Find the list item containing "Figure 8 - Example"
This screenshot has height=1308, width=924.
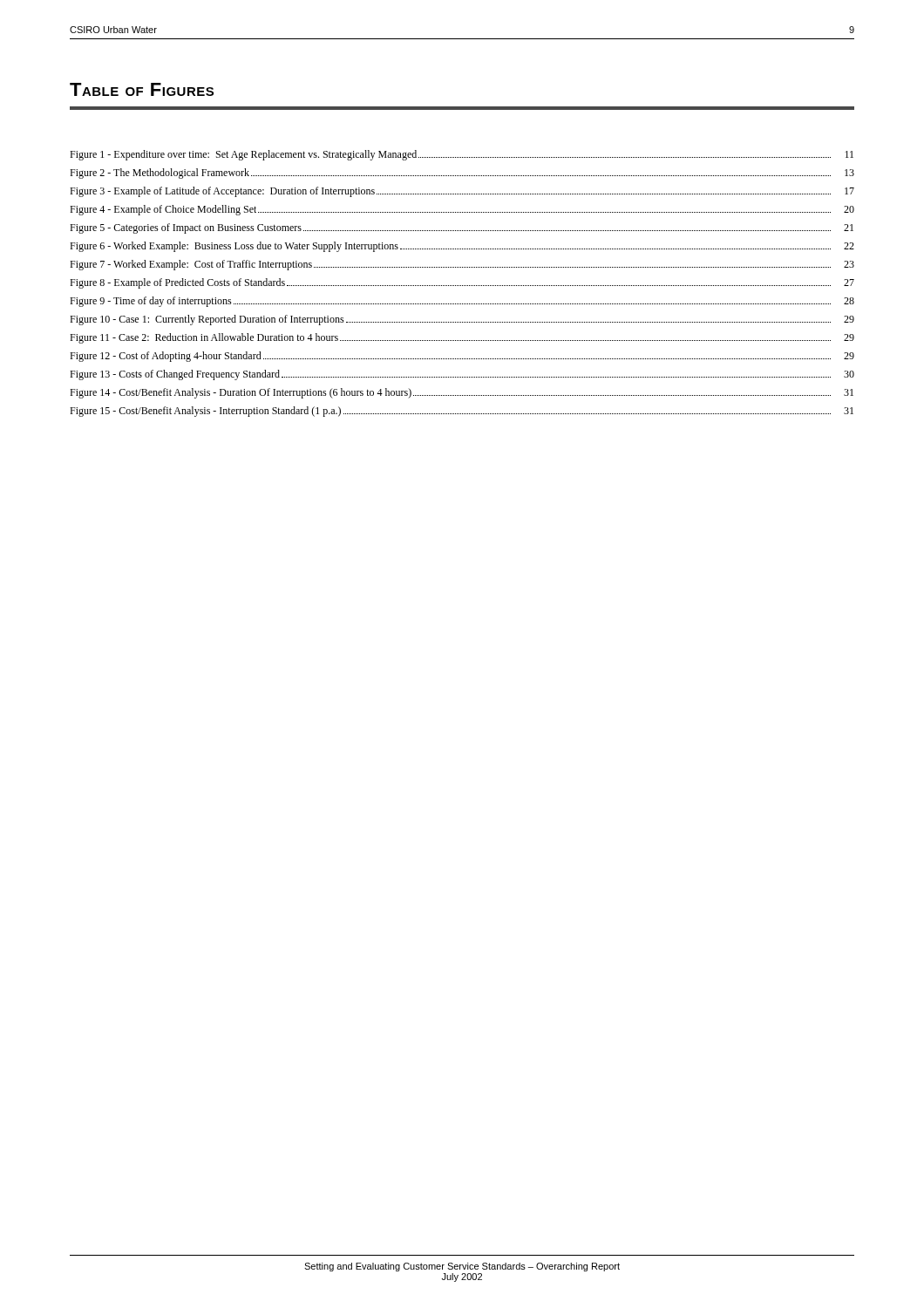[x=462, y=283]
